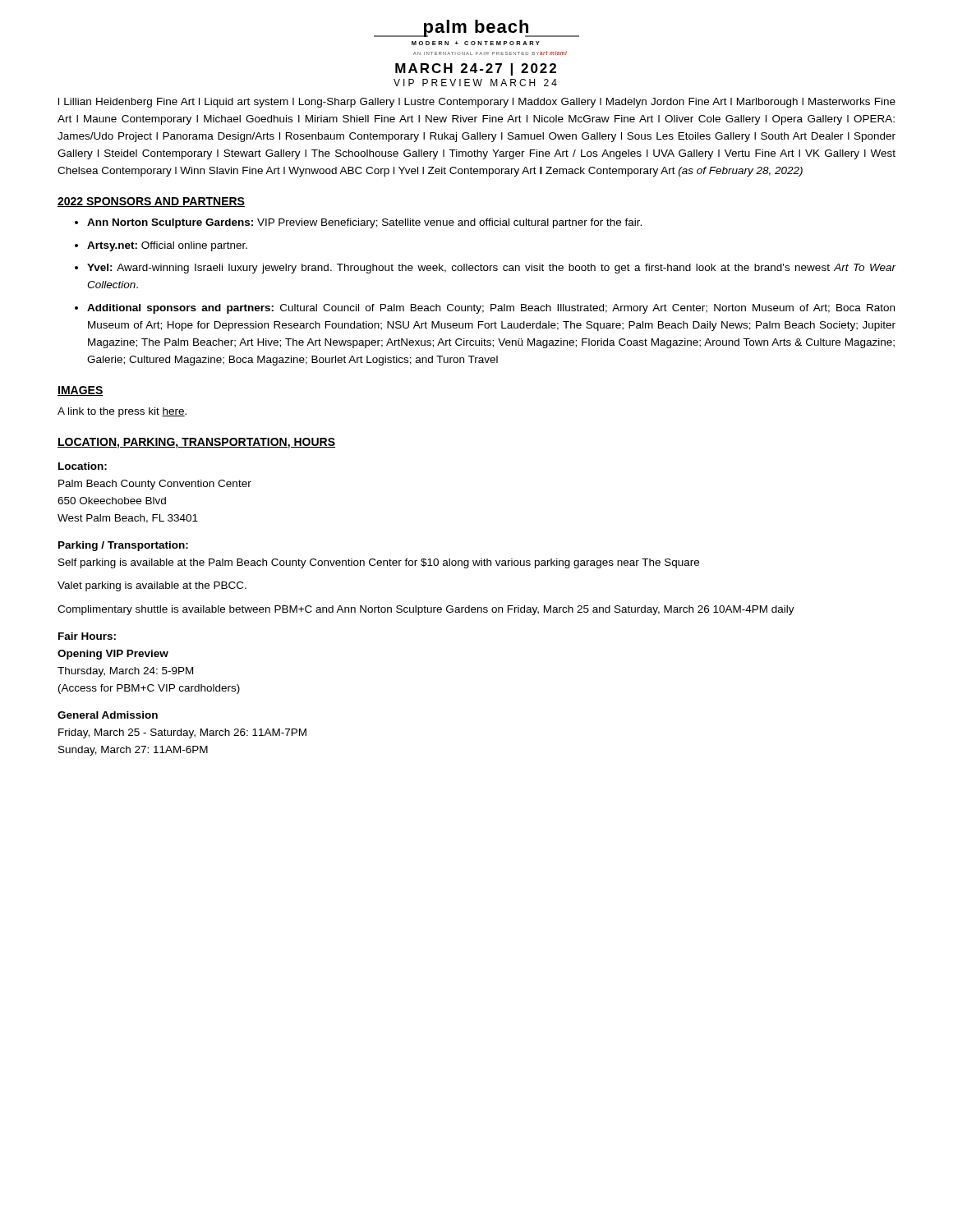The height and width of the screenshot is (1232, 953).
Task: Point to the block starting "Fair Hours: Opening VIP Preview Thursday,"
Action: [x=149, y=662]
